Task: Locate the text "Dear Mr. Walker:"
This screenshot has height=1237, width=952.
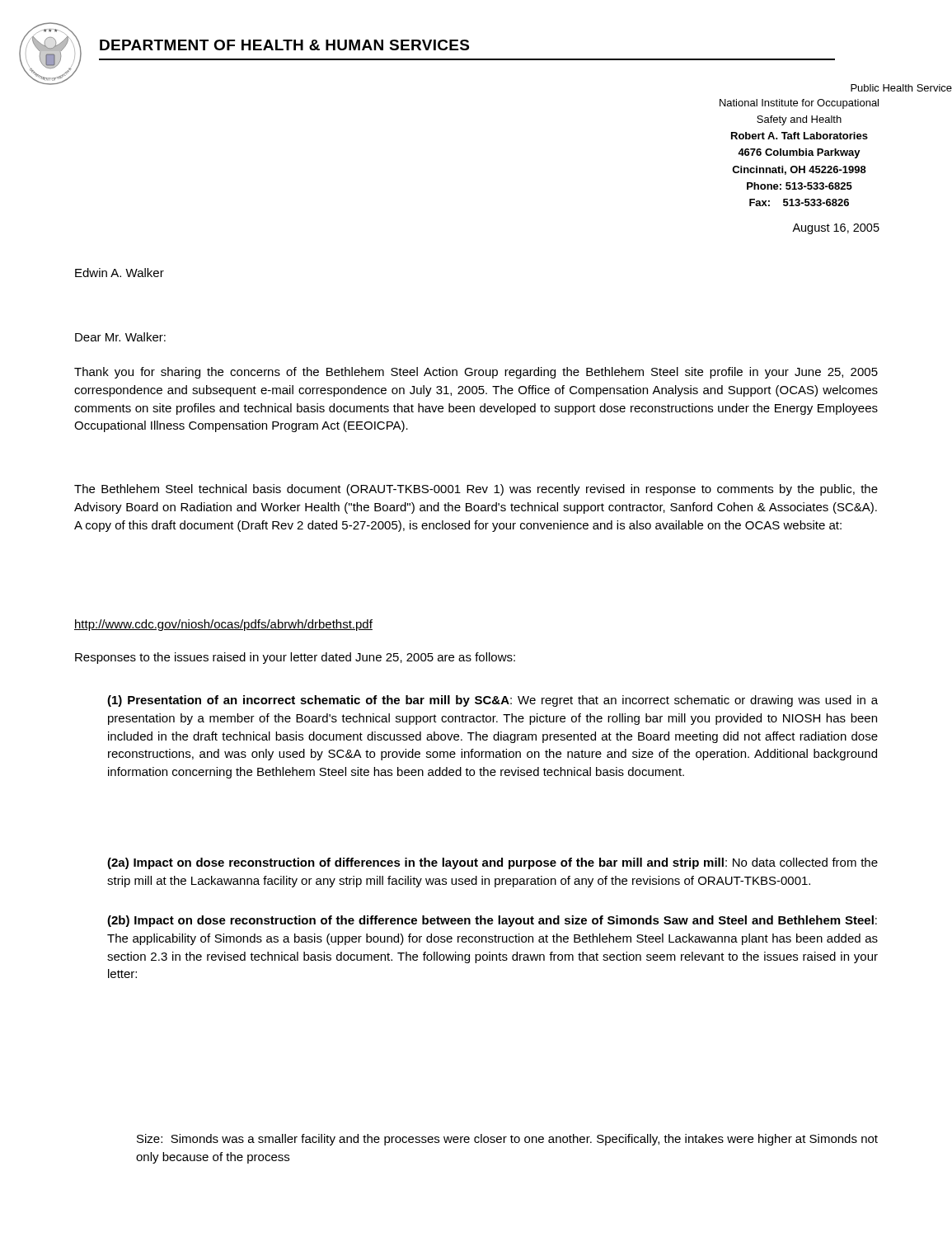Action: 120,337
